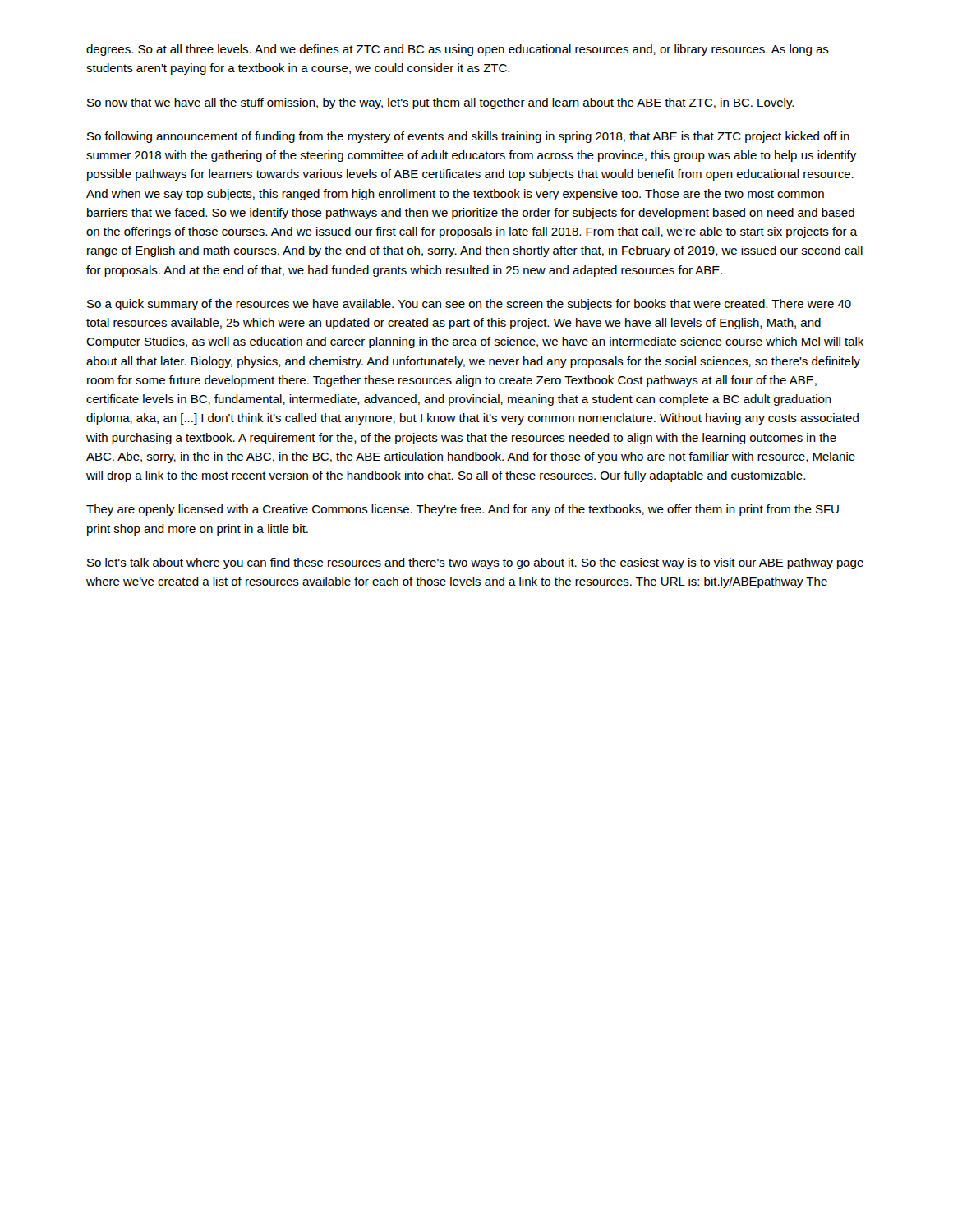Find the element starting "So a quick summary of the"
This screenshot has height=1232, width=953.
pos(475,389)
